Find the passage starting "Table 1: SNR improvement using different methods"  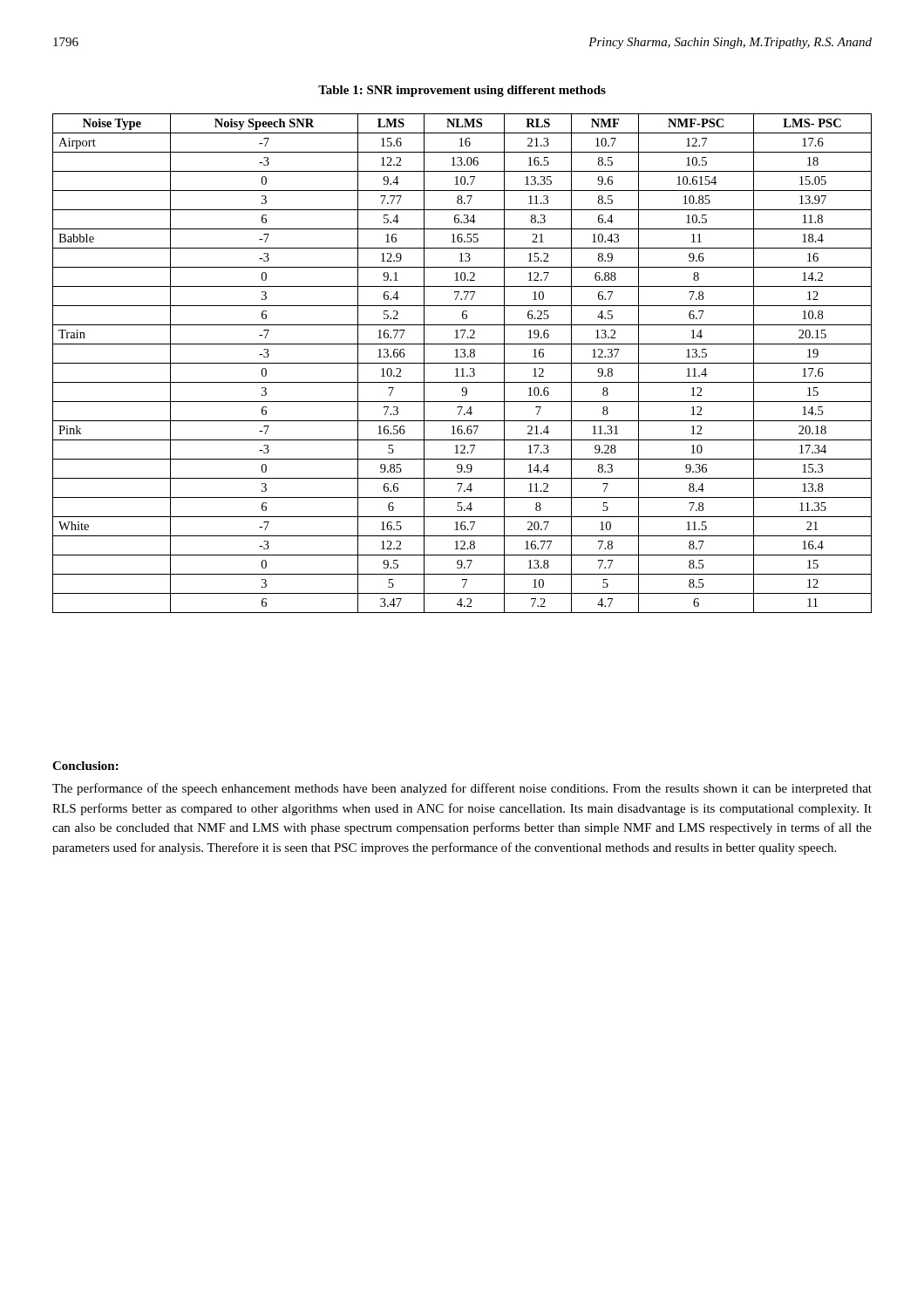coord(462,90)
